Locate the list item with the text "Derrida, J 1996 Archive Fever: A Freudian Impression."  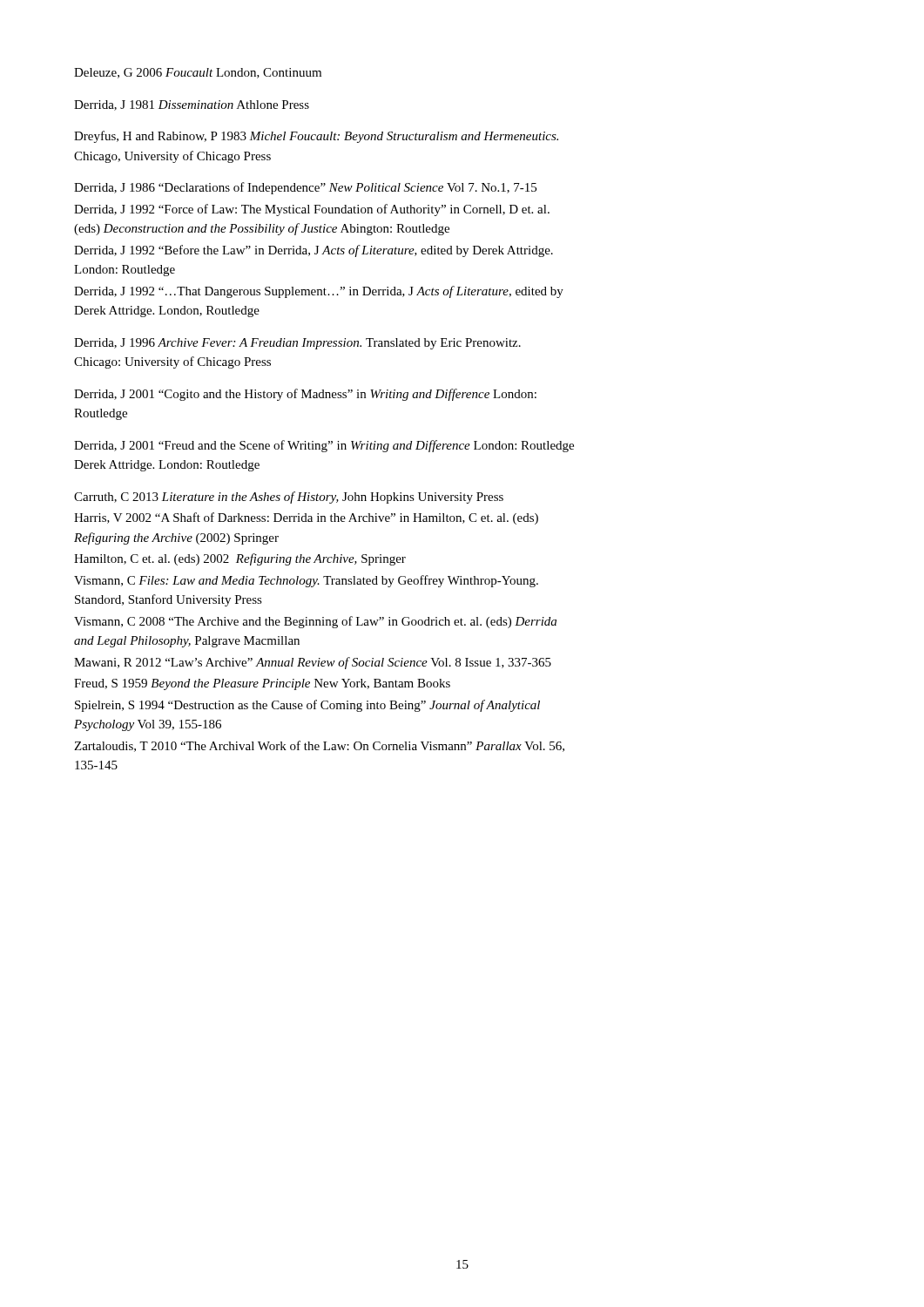point(298,352)
